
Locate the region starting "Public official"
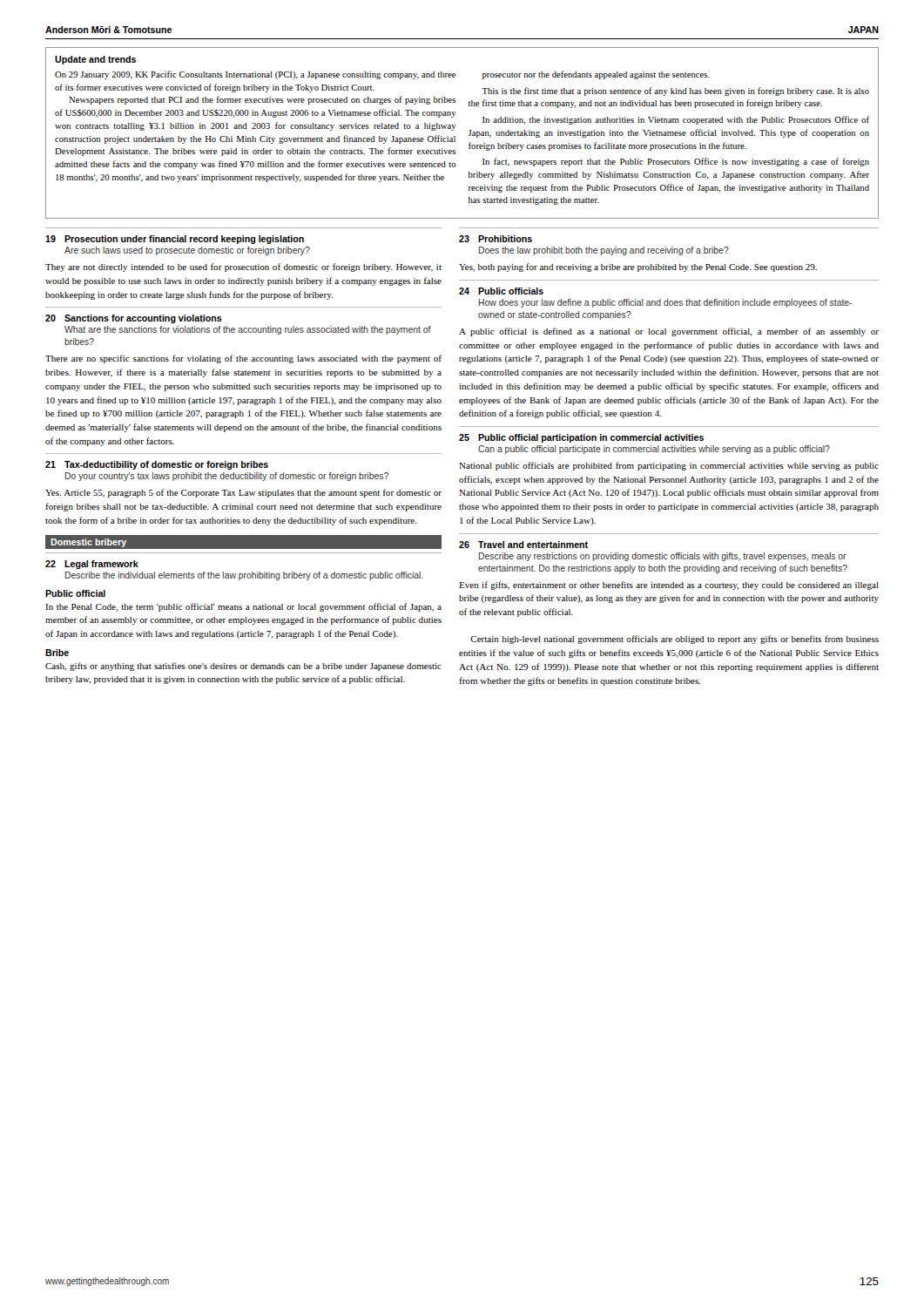click(x=75, y=593)
